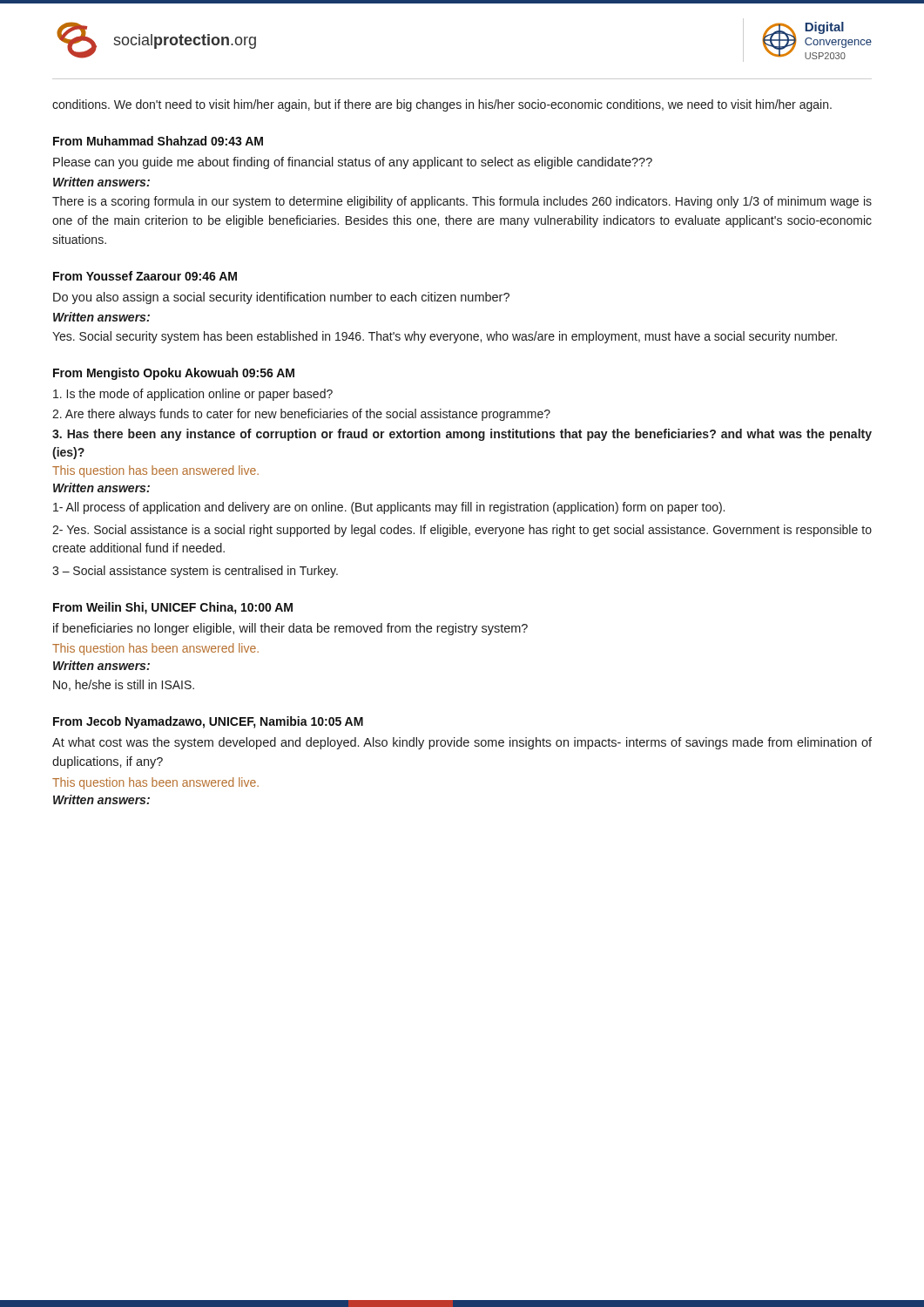Locate the list item that says "2. Are there always funds"
This screenshot has height=1307, width=924.
[x=301, y=414]
